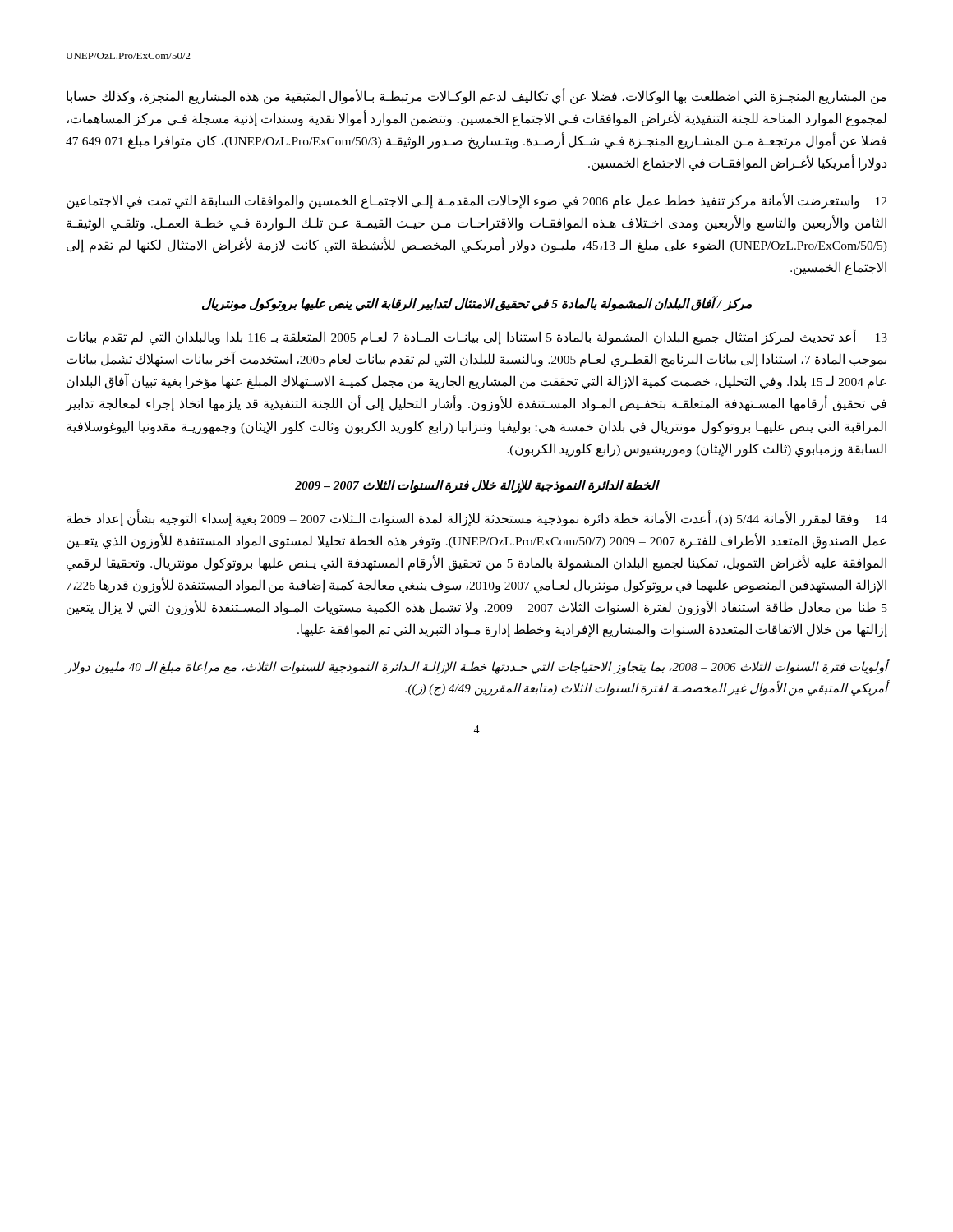Locate the block of text that opens with "12 واستعرضت الأمانة"
The width and height of the screenshot is (953, 1232).
tap(476, 234)
